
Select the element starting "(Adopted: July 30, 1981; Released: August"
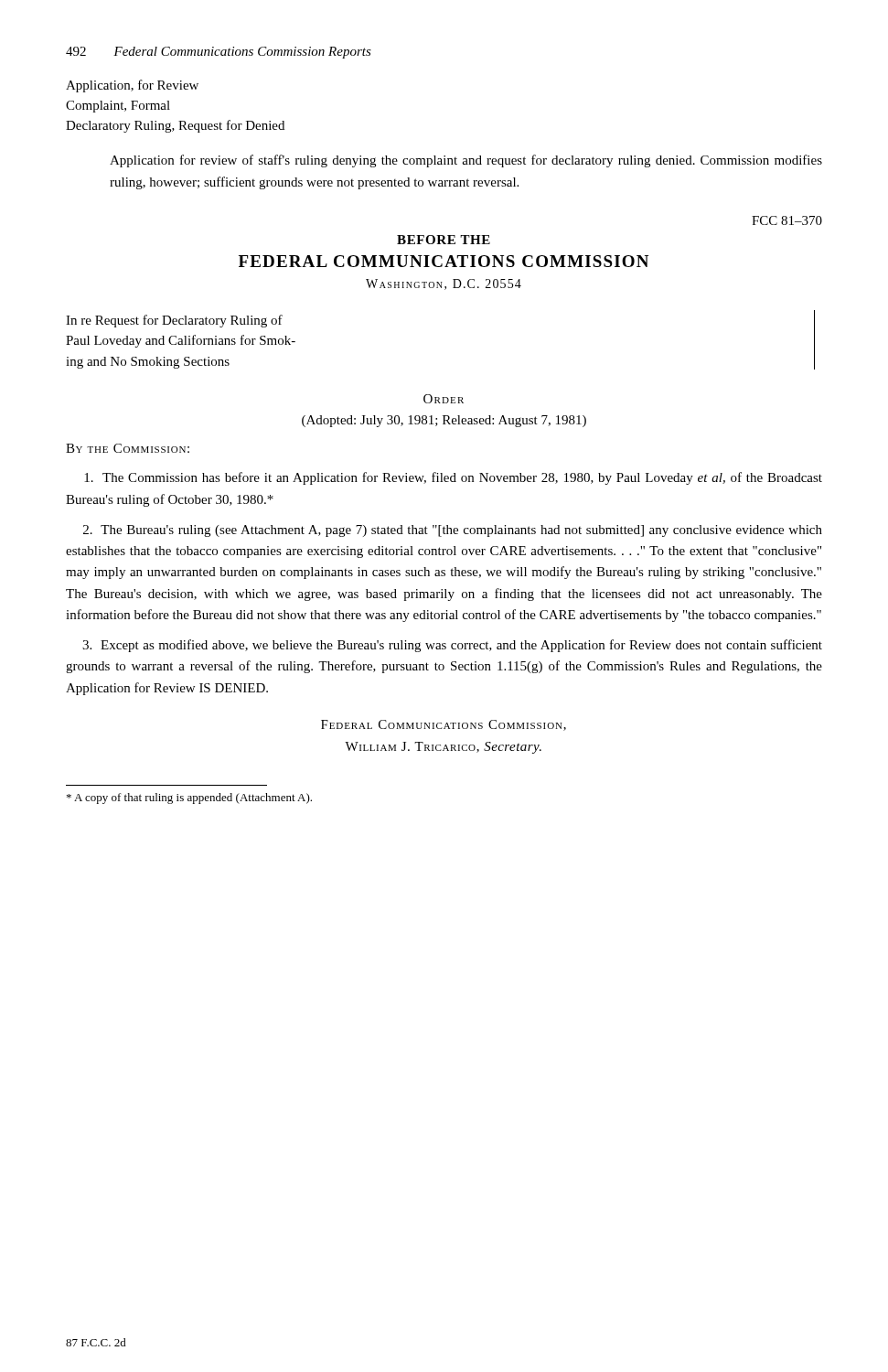coord(444,420)
